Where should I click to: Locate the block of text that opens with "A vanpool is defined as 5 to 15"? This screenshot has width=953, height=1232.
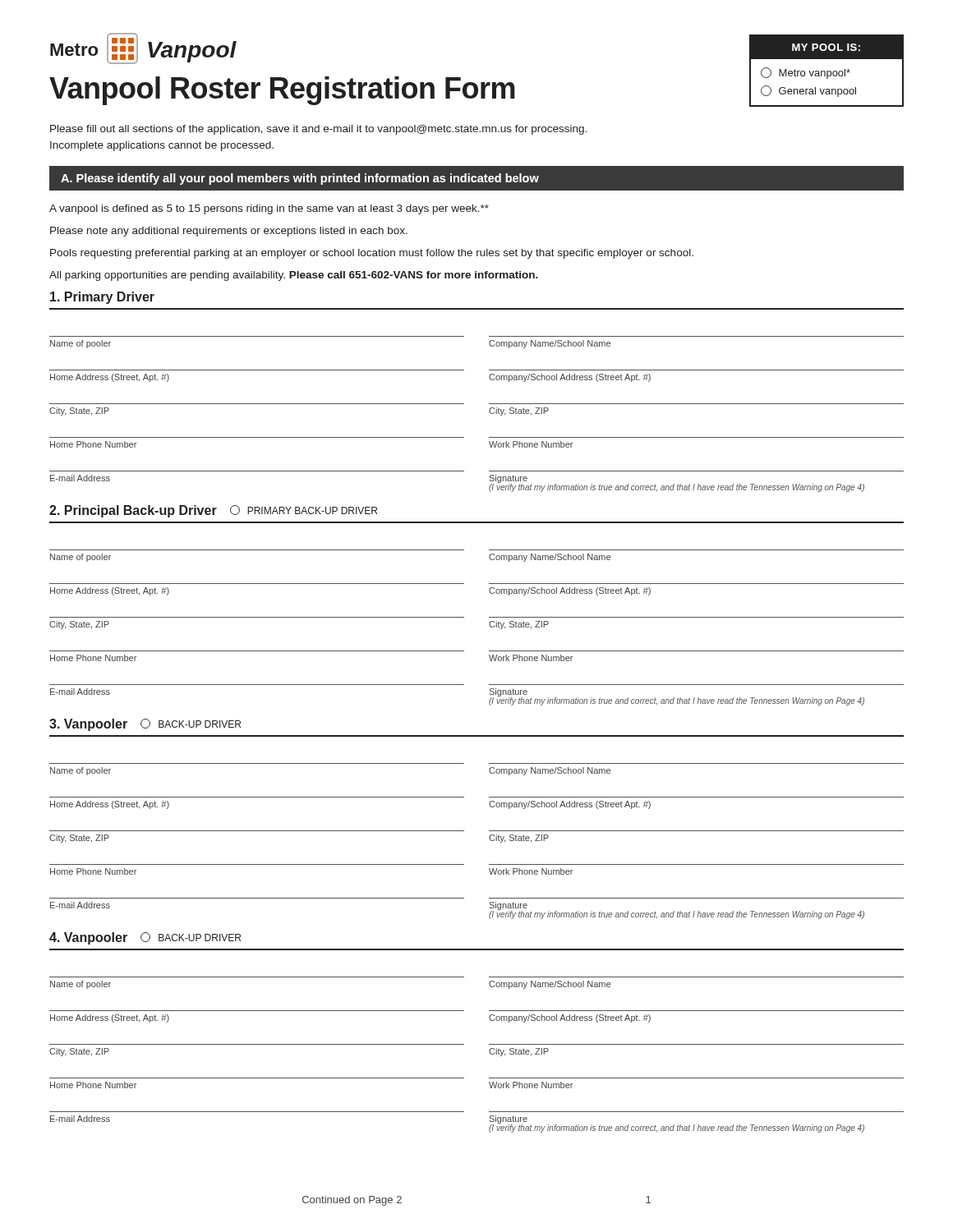(x=269, y=208)
